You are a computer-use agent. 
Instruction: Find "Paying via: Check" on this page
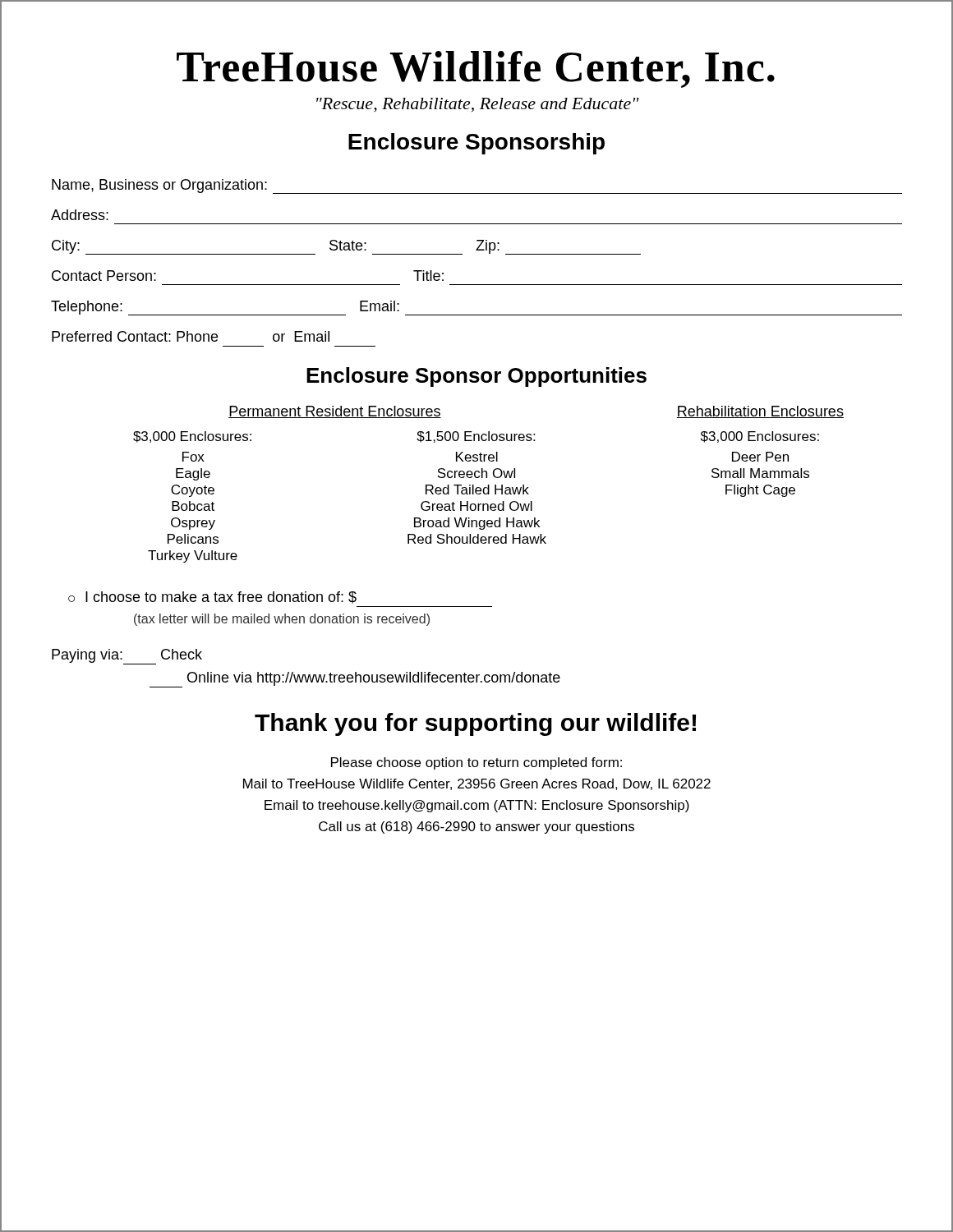point(127,655)
